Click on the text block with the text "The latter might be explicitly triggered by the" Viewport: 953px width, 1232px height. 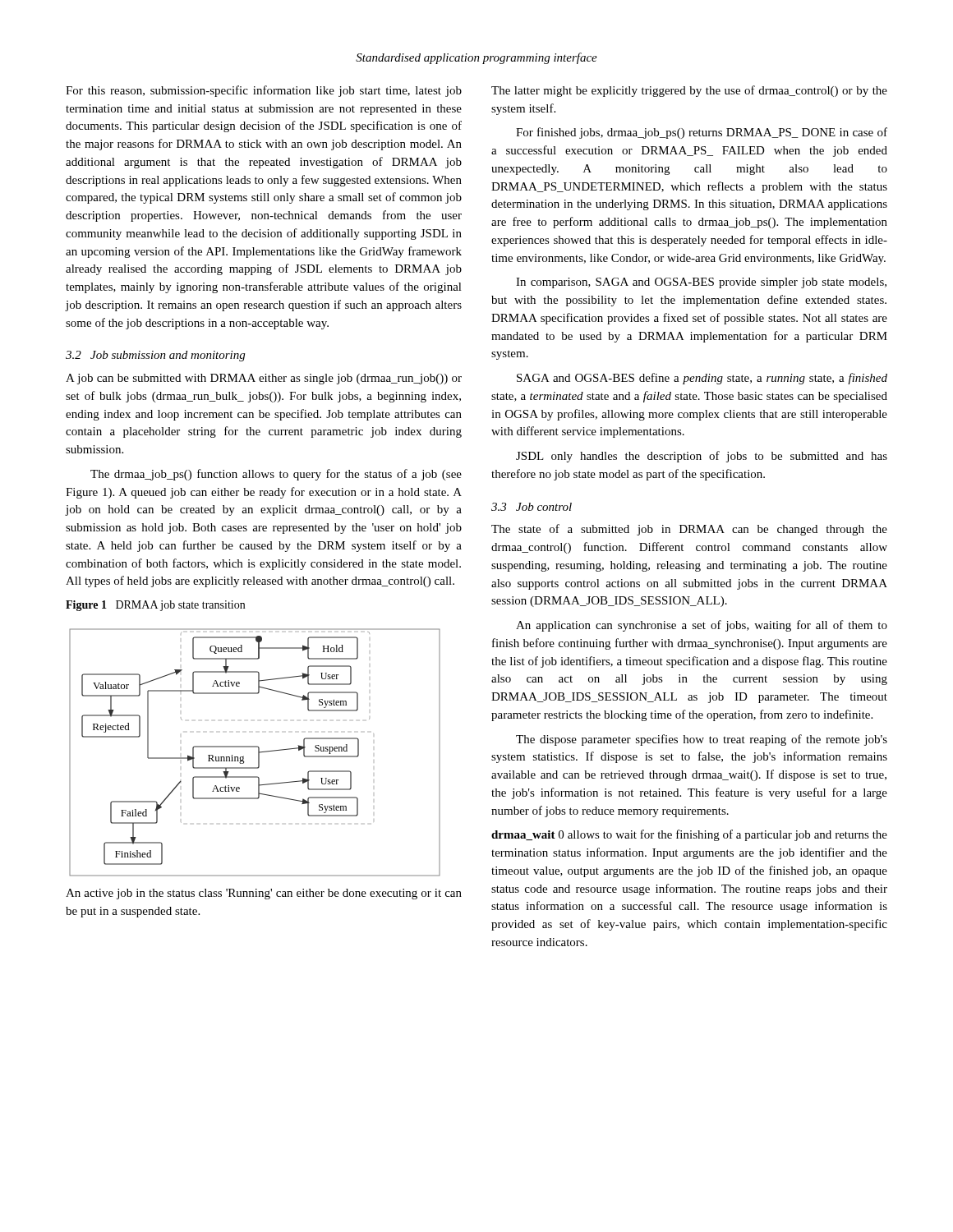tap(689, 283)
